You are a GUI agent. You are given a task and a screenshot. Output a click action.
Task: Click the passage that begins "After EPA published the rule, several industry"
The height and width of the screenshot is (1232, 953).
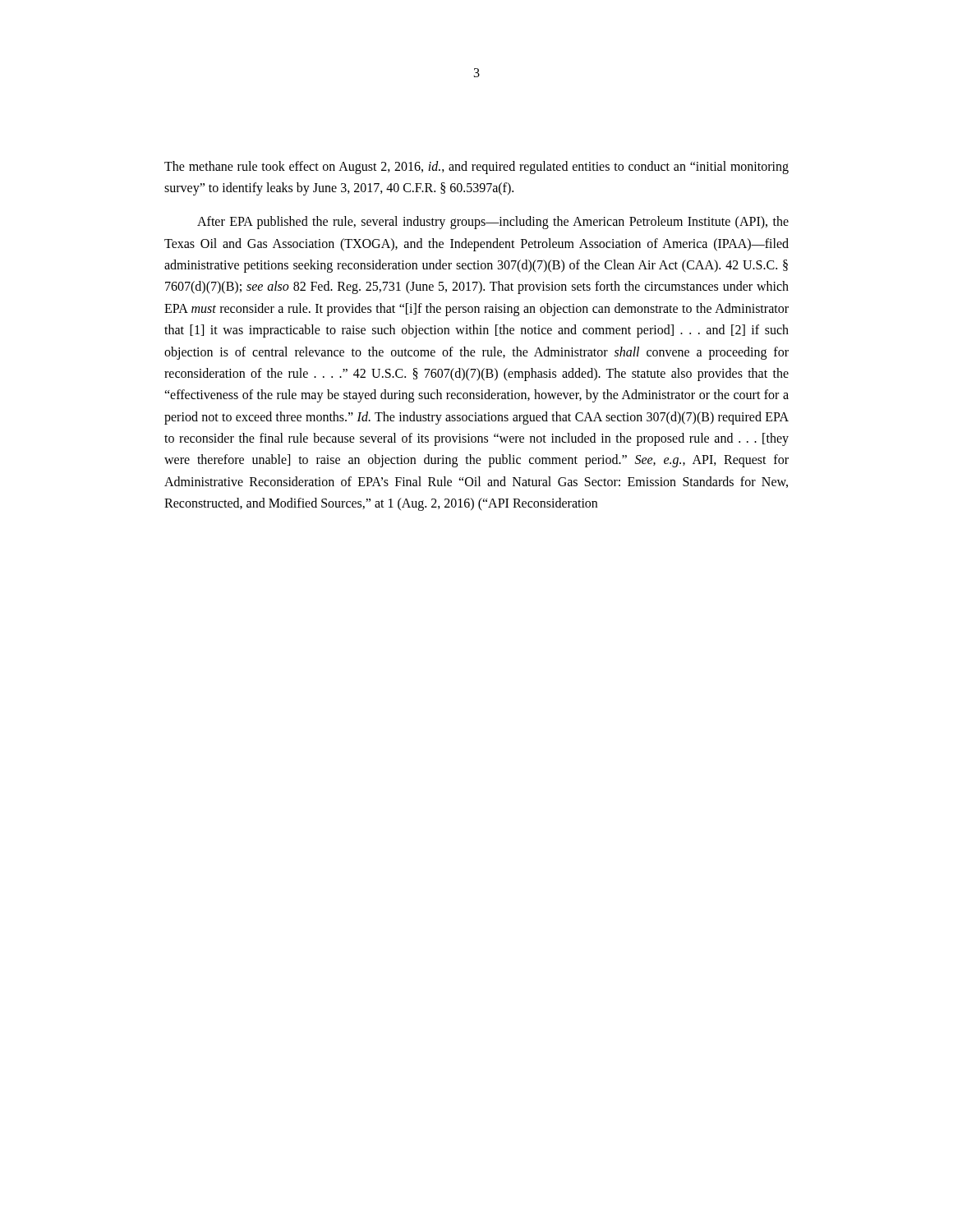pos(476,362)
